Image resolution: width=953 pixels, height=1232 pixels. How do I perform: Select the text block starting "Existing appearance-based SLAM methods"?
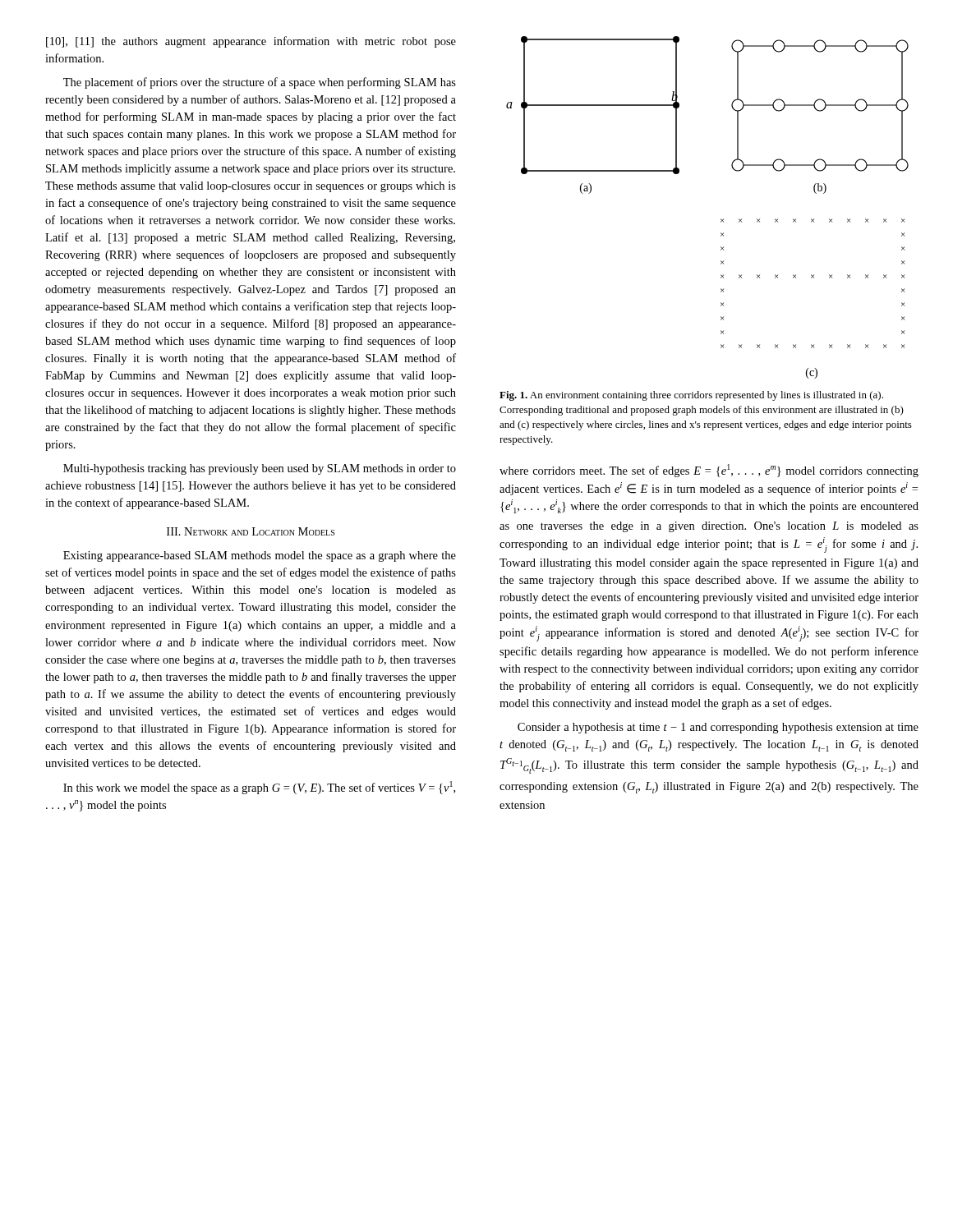click(x=251, y=681)
